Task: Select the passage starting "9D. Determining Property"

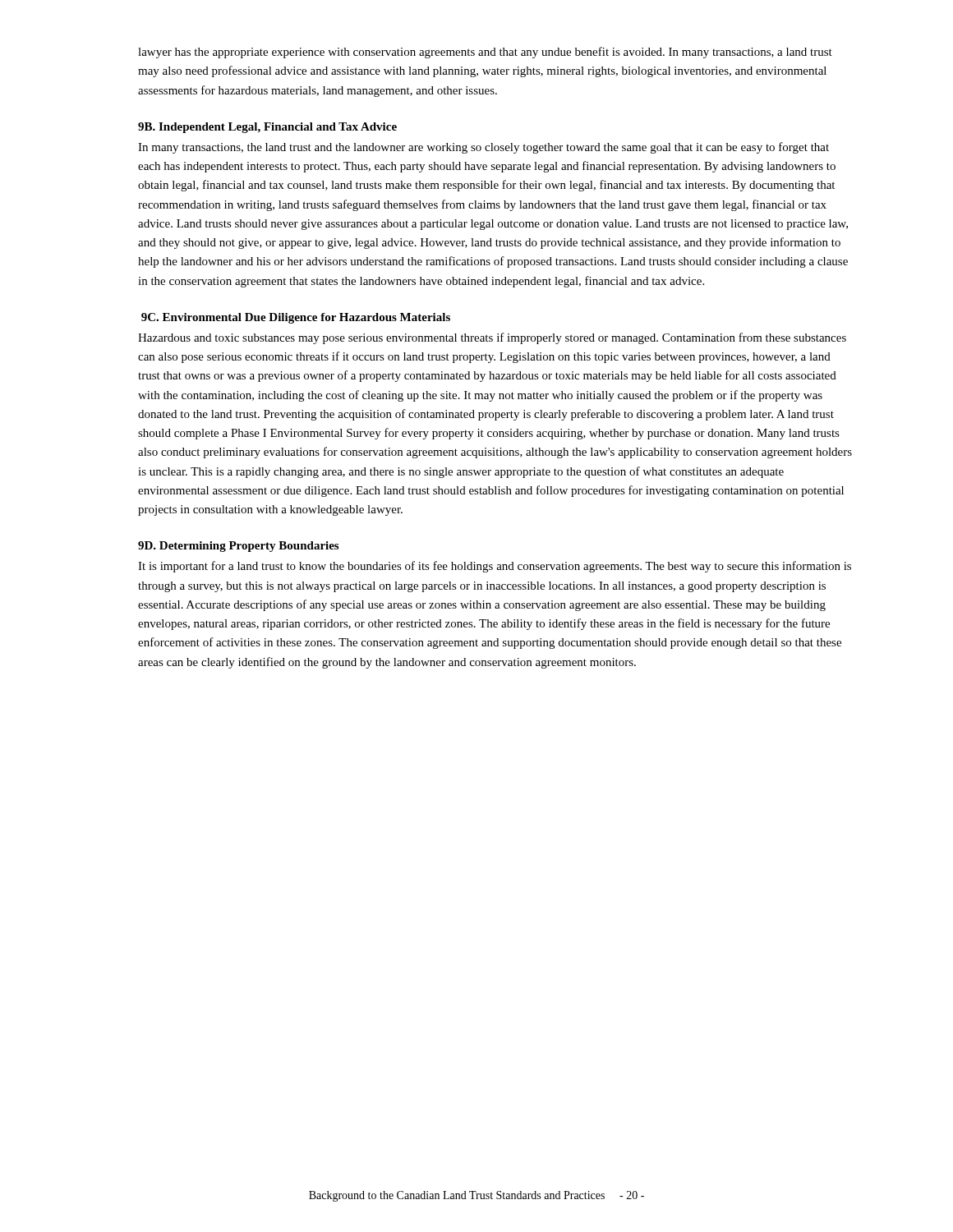Action: tap(239, 546)
